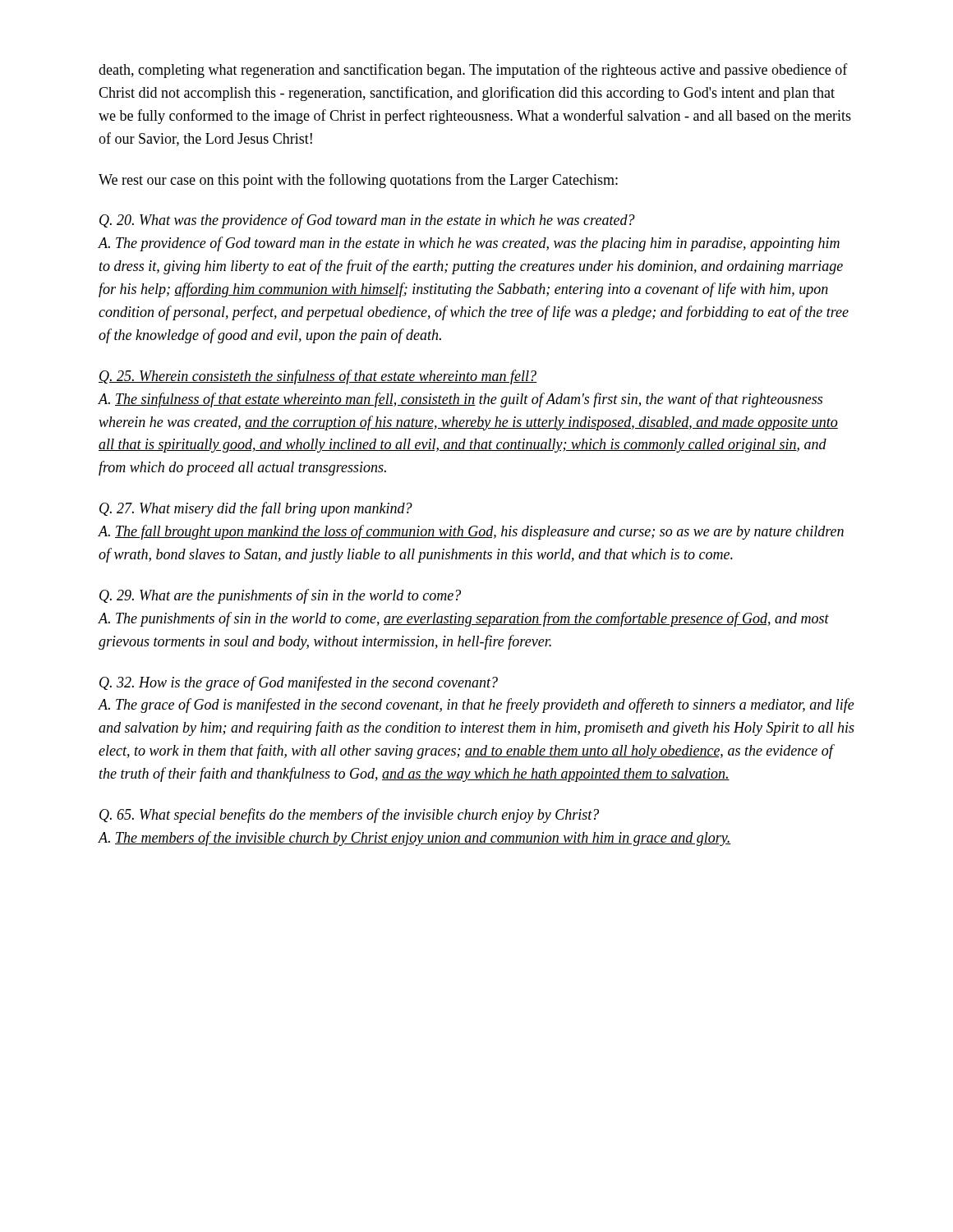Click on the text block starting "death, completing what regeneration and sanctification began."
The height and width of the screenshot is (1232, 953).
point(476,105)
